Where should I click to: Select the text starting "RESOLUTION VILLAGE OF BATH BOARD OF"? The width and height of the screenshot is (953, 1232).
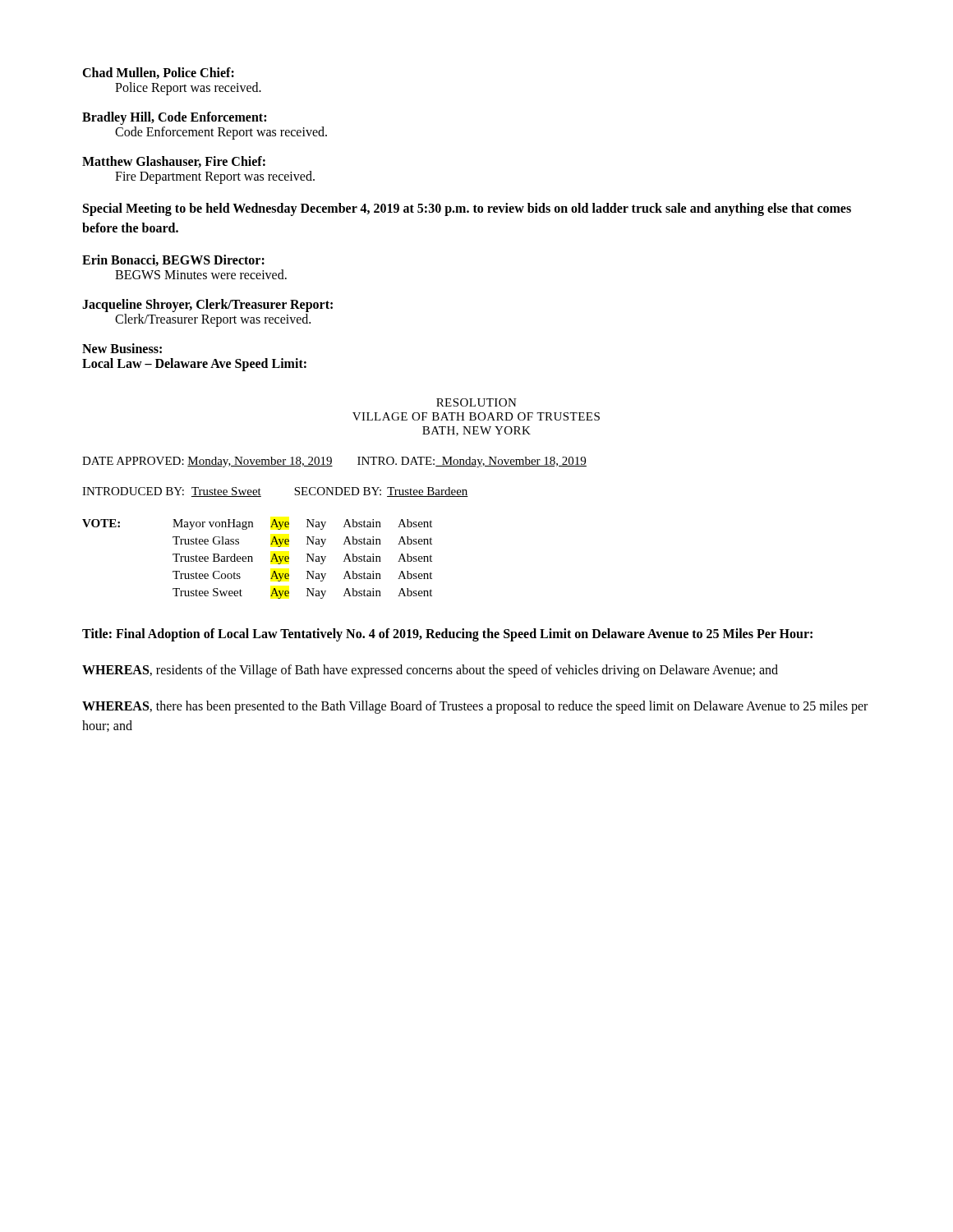(476, 417)
